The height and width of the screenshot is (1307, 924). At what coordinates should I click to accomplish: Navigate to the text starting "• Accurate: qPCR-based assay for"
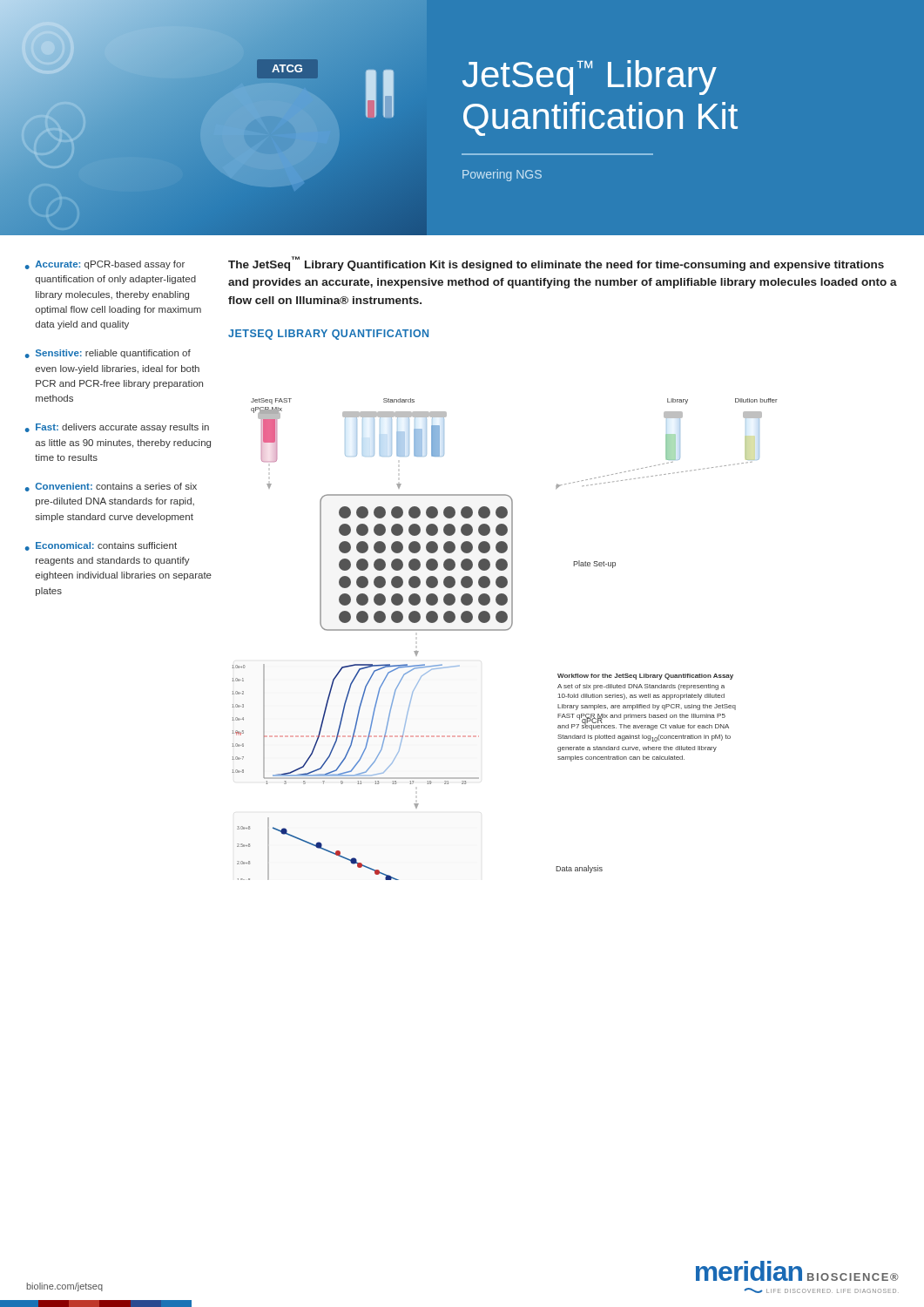point(118,295)
